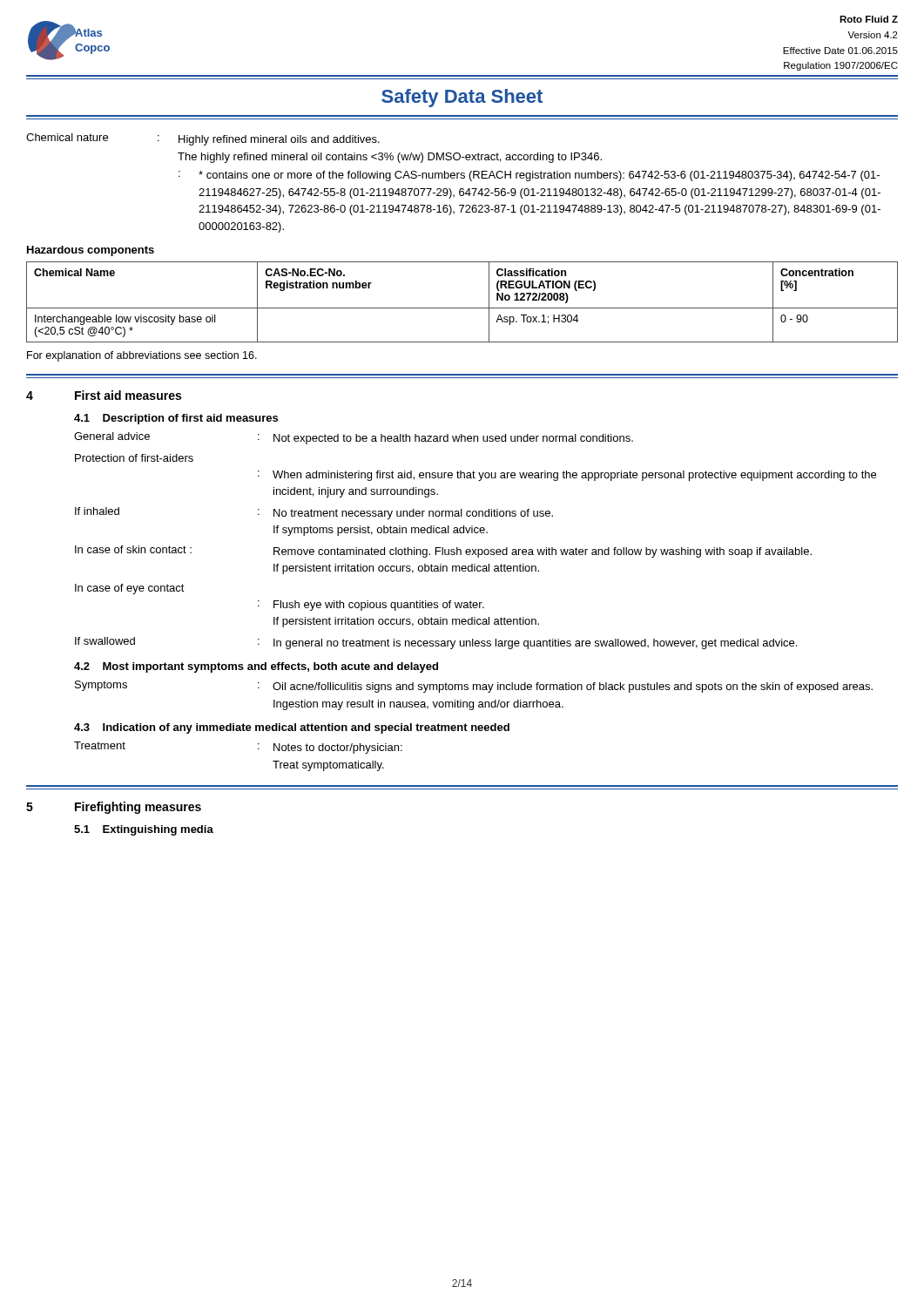
Task: Find "5.1 Extinguishing media" on this page
Action: pyautogui.click(x=144, y=829)
